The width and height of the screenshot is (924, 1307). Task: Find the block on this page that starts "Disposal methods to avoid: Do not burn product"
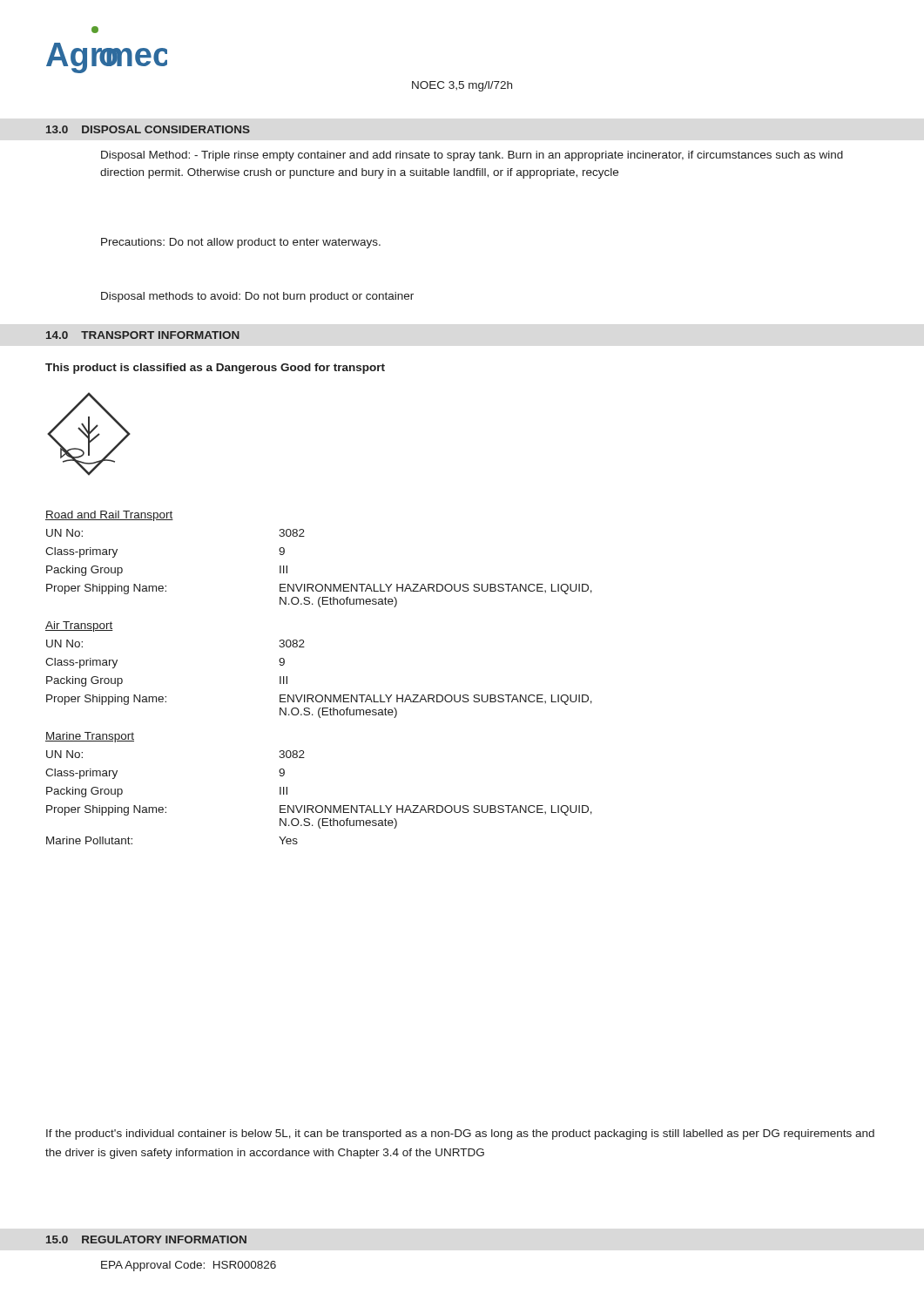click(257, 296)
